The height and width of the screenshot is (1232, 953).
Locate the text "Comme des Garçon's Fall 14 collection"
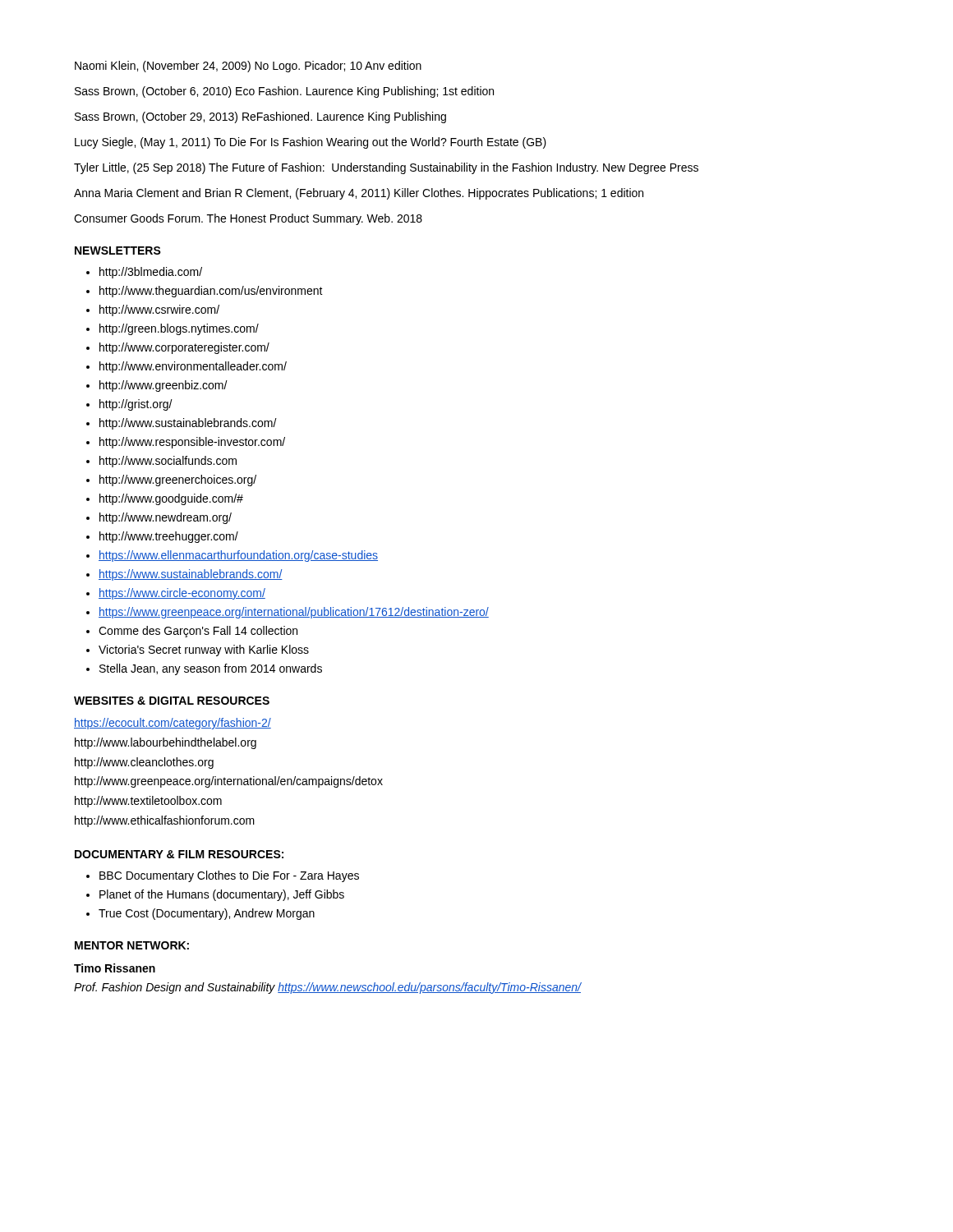[x=198, y=631]
